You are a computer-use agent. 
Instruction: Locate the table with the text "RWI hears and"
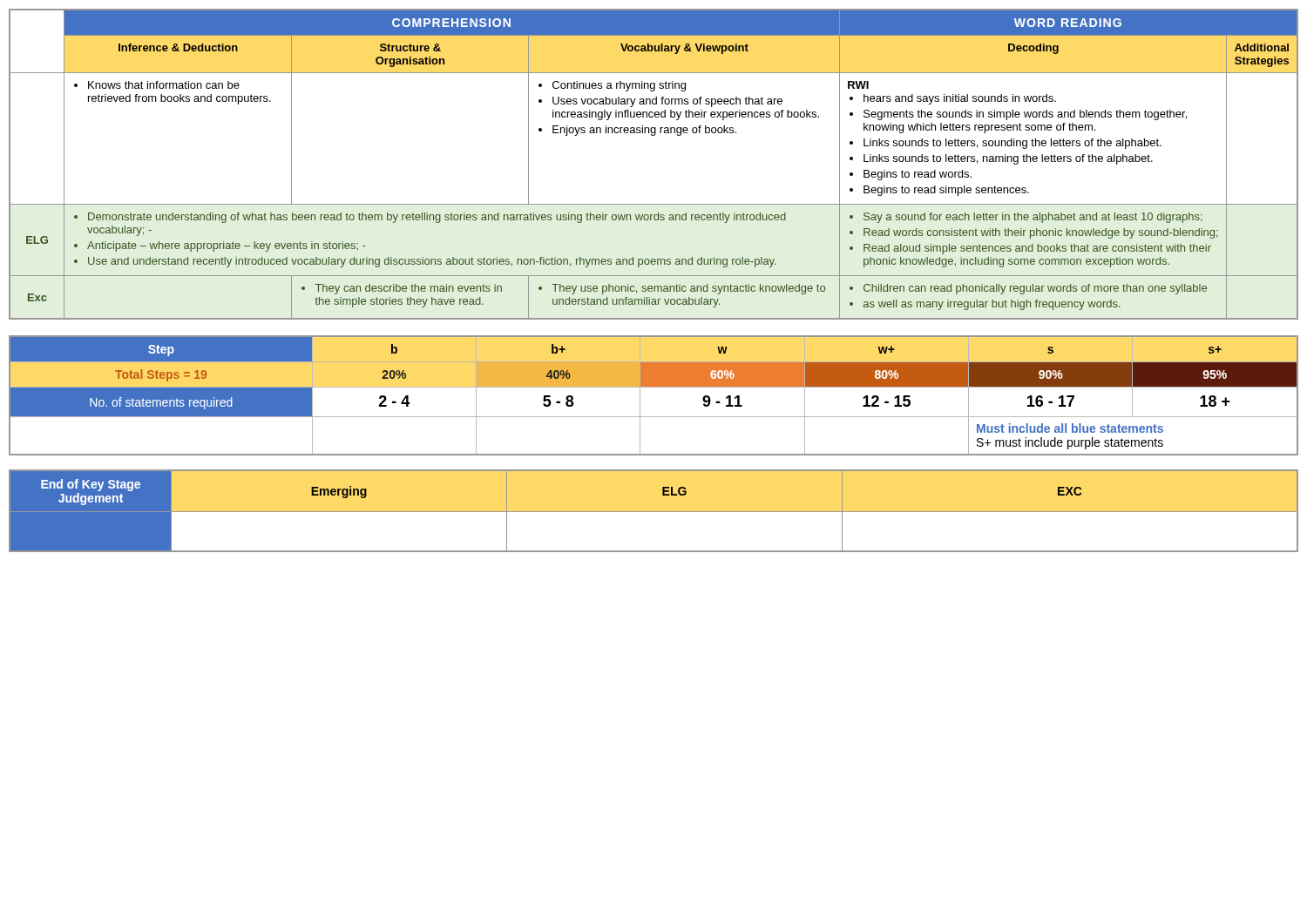click(x=654, y=164)
